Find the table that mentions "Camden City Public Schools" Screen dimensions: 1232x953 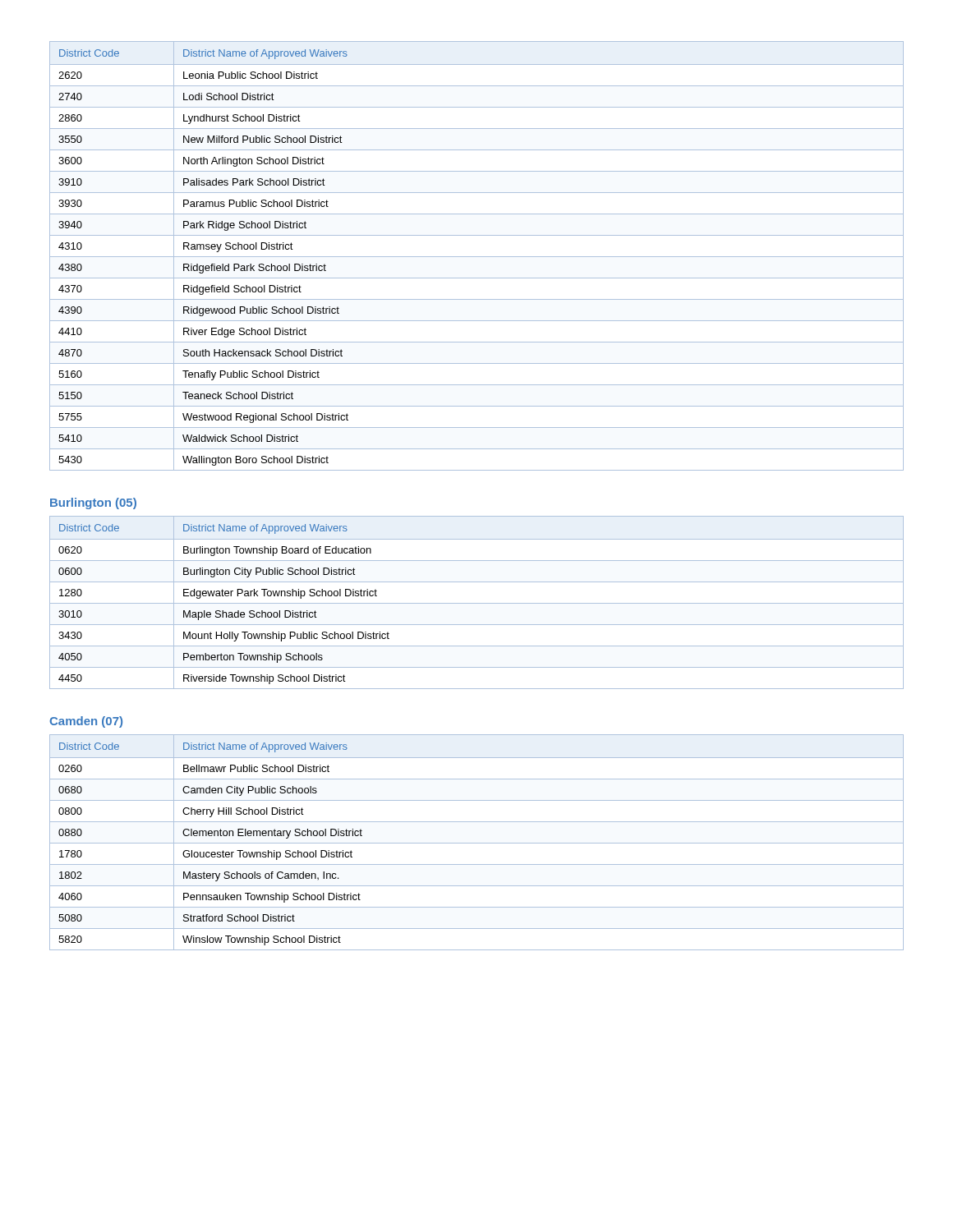click(x=476, y=842)
